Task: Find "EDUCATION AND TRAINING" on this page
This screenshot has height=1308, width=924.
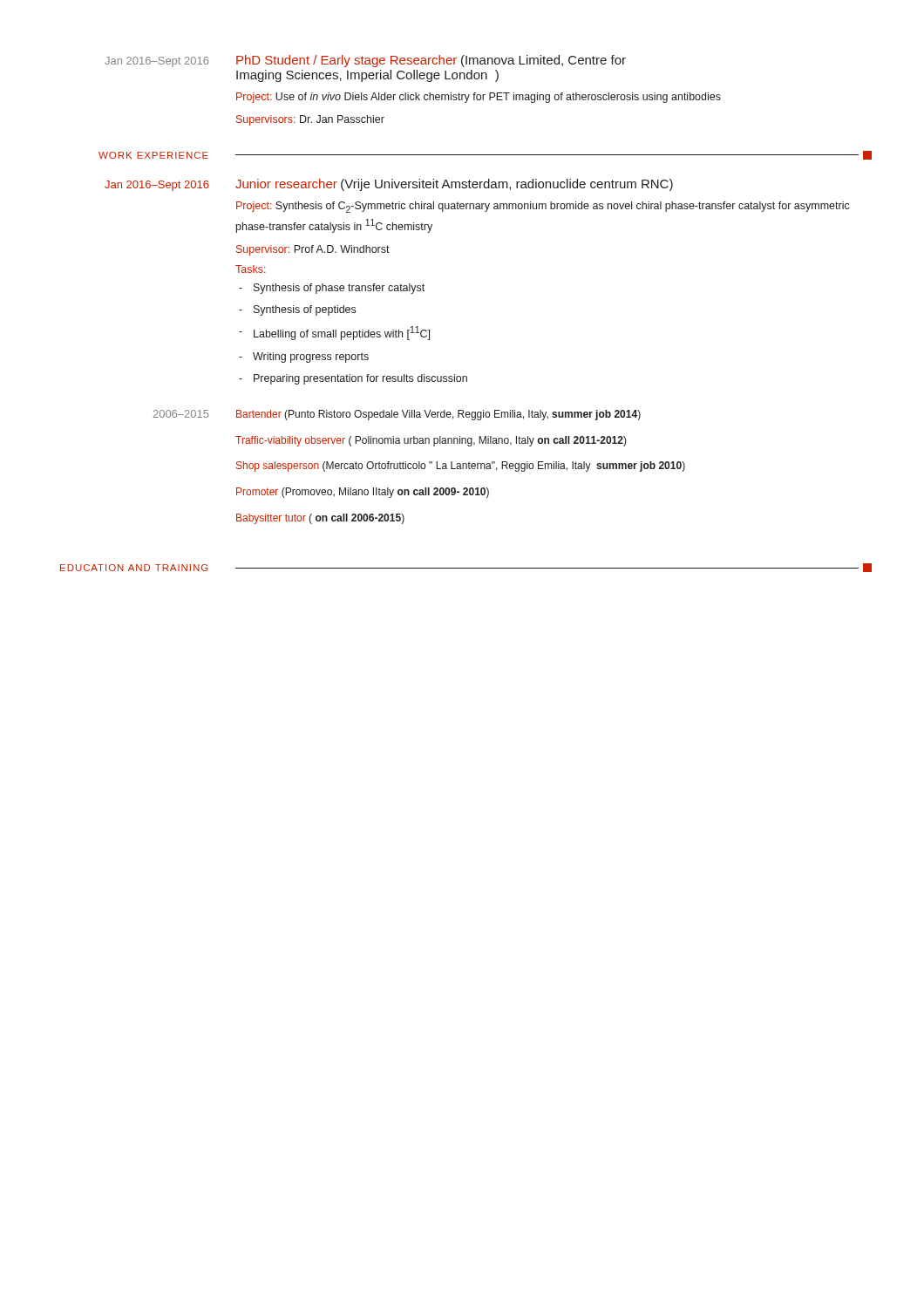Action: [462, 568]
